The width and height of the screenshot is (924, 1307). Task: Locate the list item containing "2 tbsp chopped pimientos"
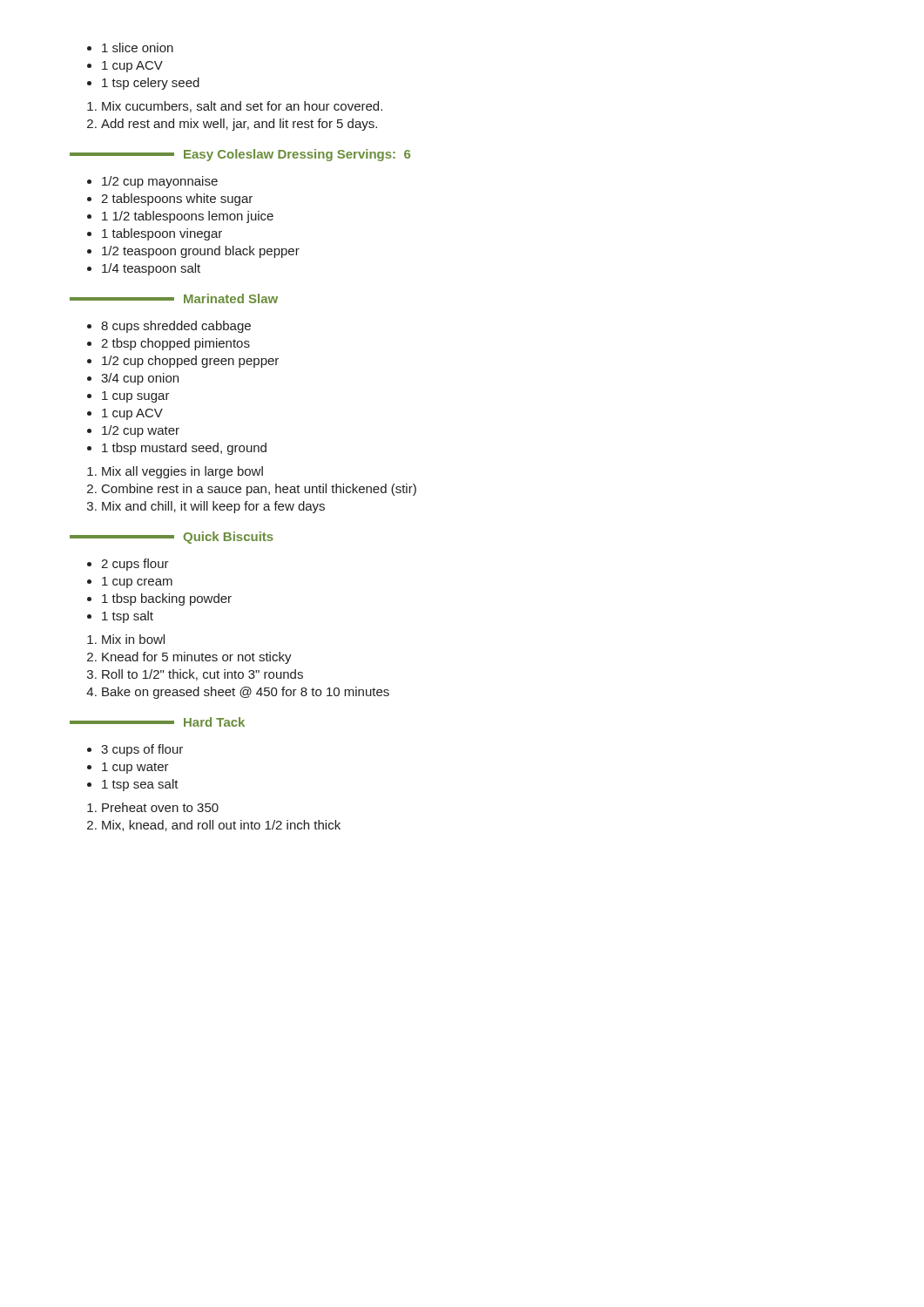point(175,343)
